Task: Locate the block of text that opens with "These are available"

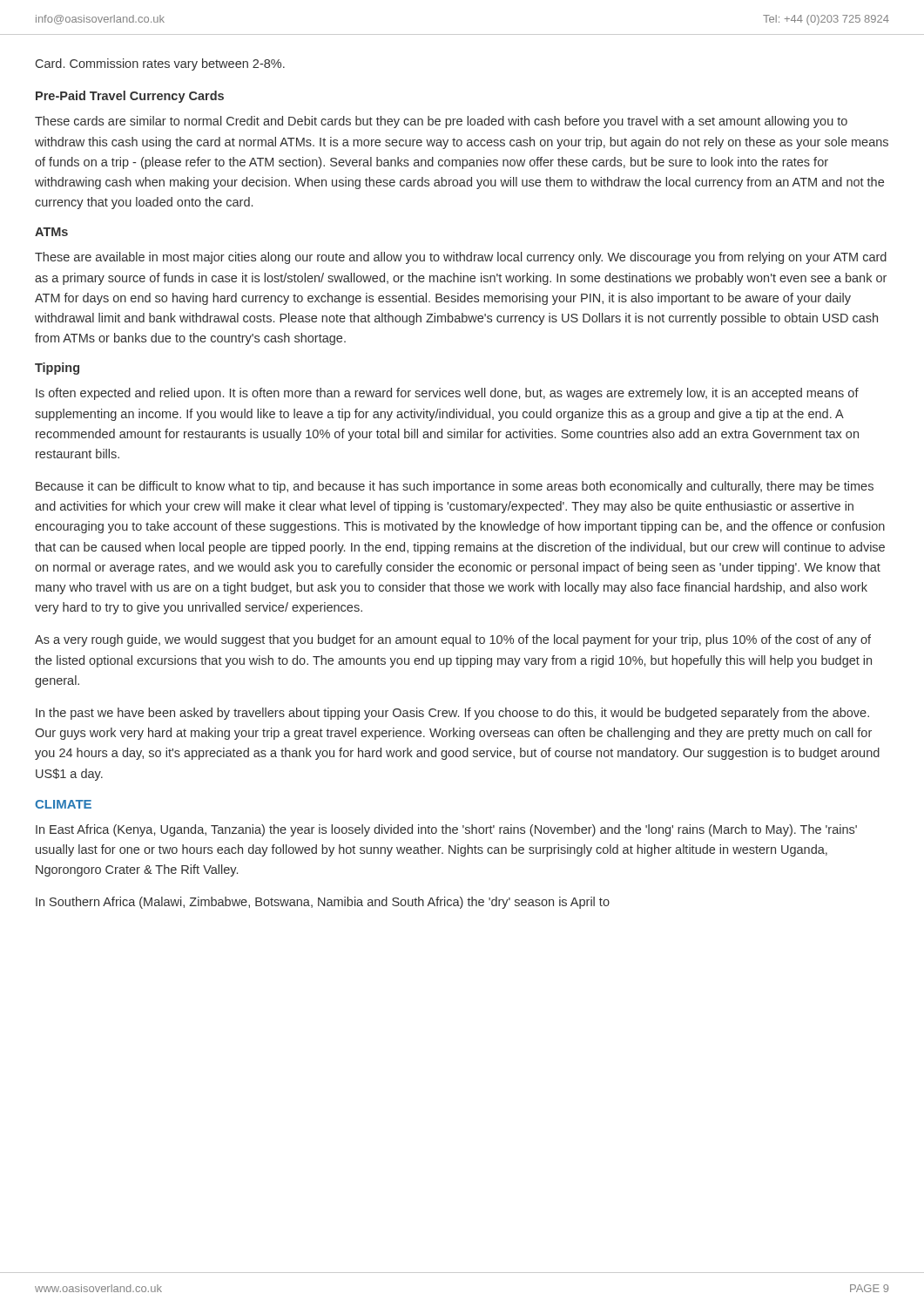Action: (x=461, y=298)
